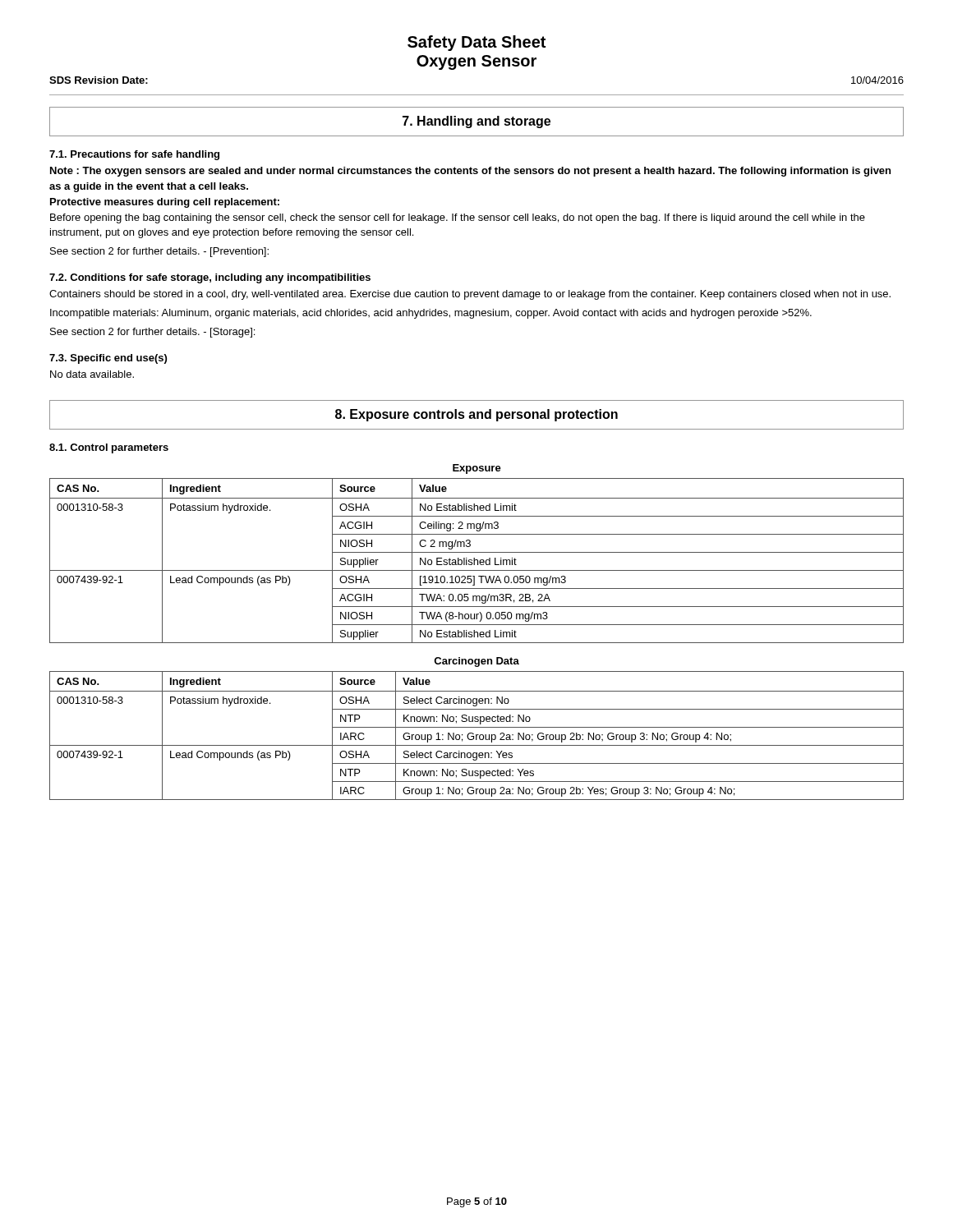Click the section header that begins "7. Handling and"

tap(476, 121)
